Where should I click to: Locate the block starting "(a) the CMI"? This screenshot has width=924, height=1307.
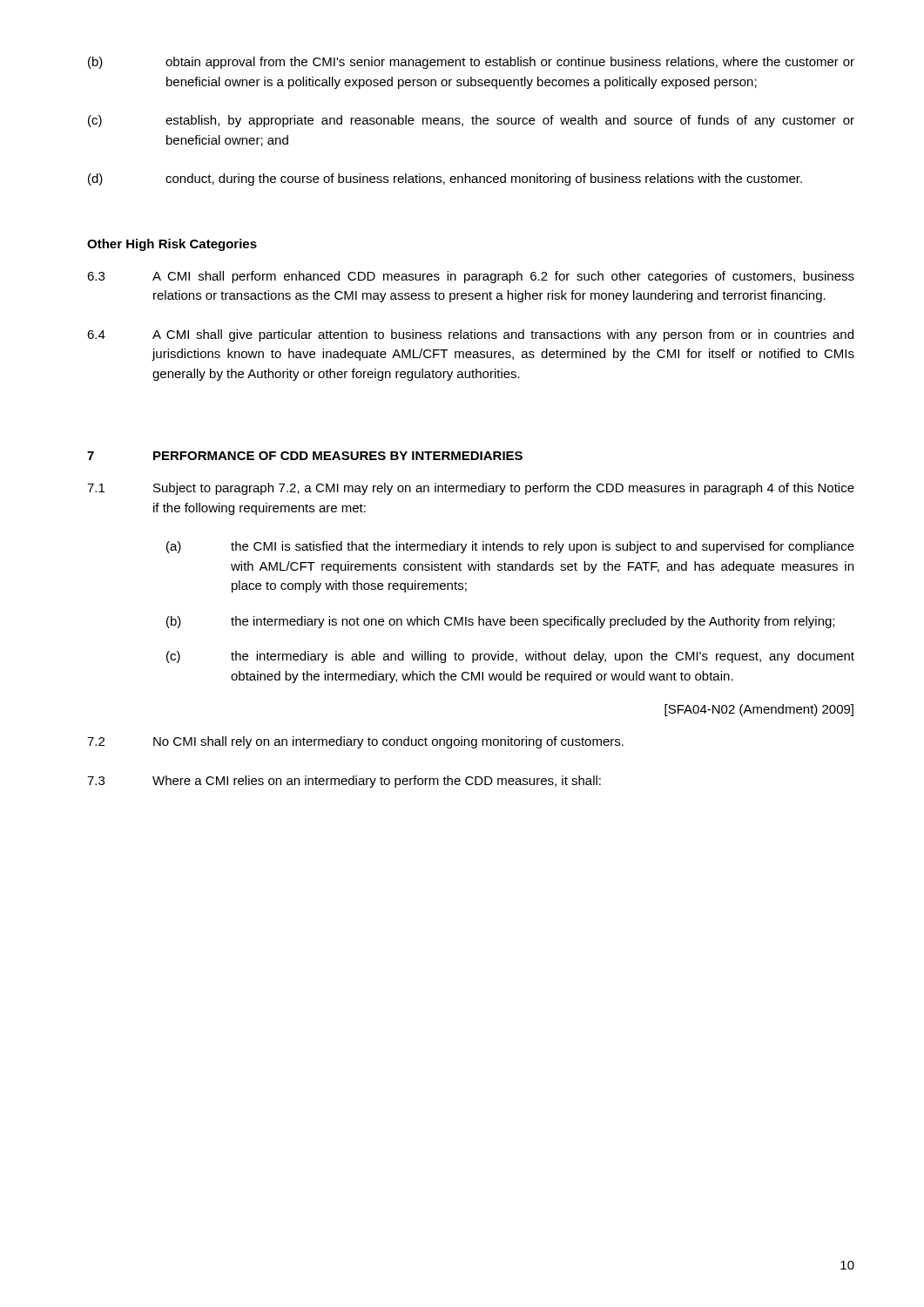click(x=510, y=566)
